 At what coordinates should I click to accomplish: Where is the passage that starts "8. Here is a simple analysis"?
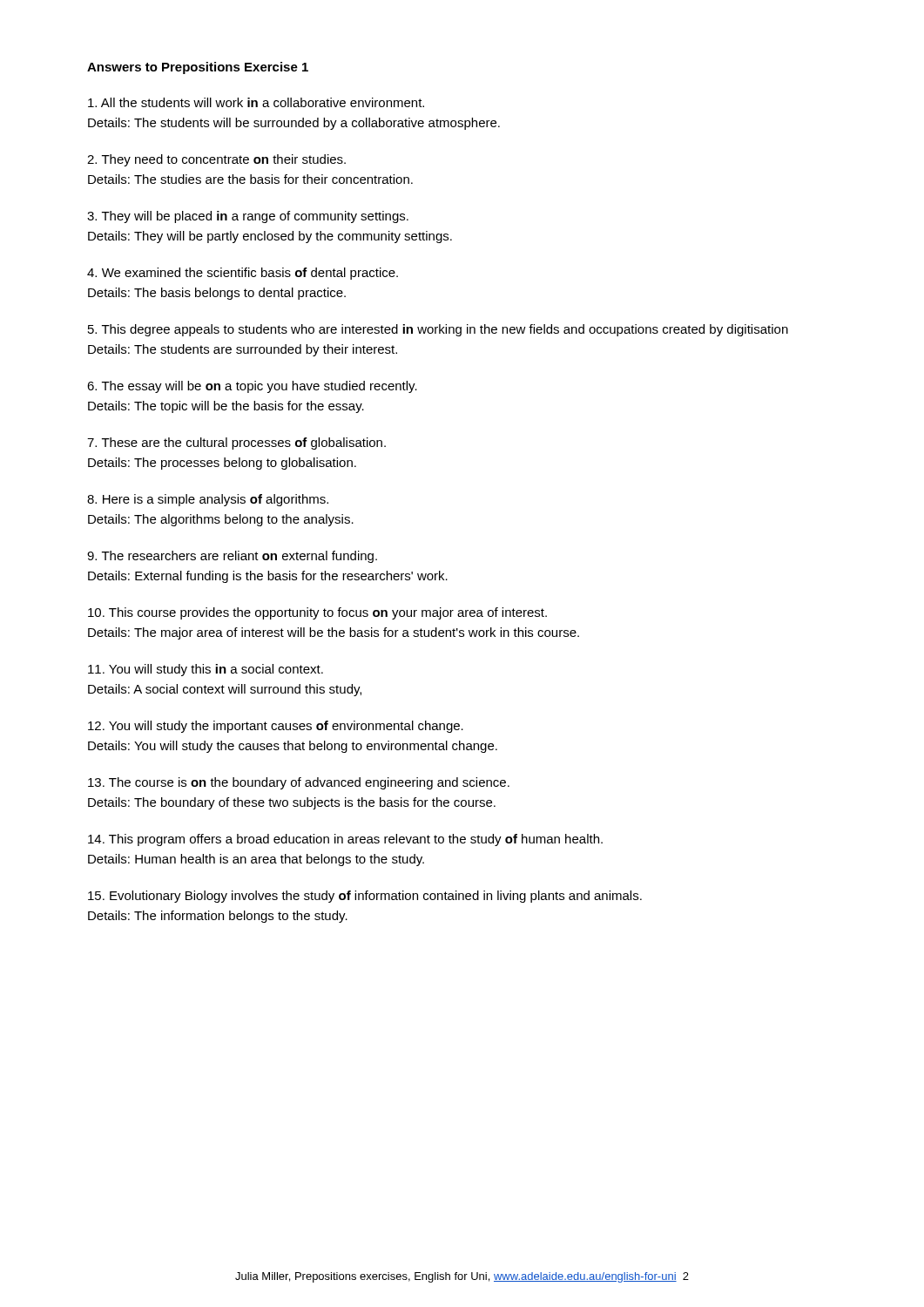coord(208,500)
